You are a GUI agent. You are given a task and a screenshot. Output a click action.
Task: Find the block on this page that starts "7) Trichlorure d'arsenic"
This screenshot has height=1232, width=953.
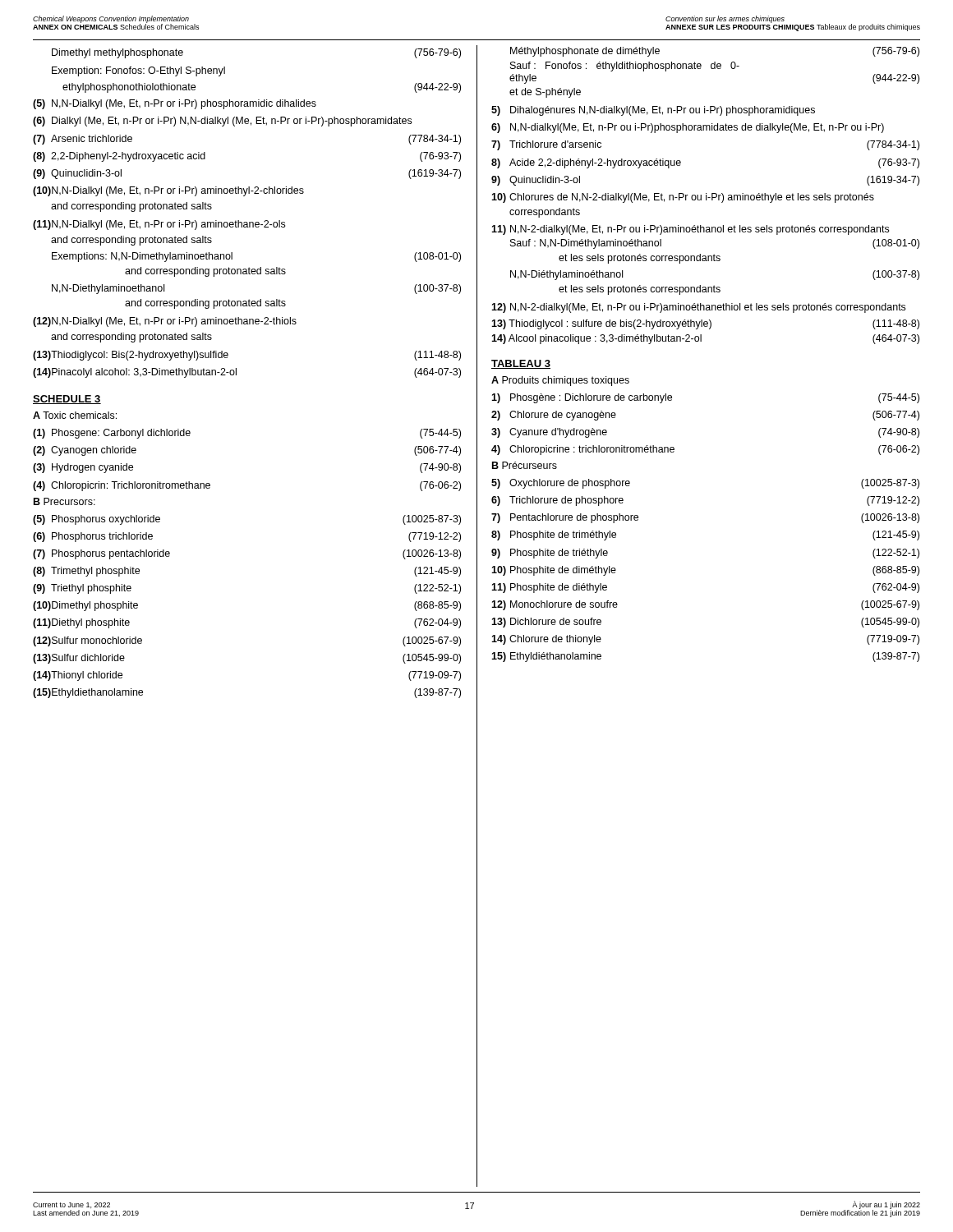click(x=548, y=145)
